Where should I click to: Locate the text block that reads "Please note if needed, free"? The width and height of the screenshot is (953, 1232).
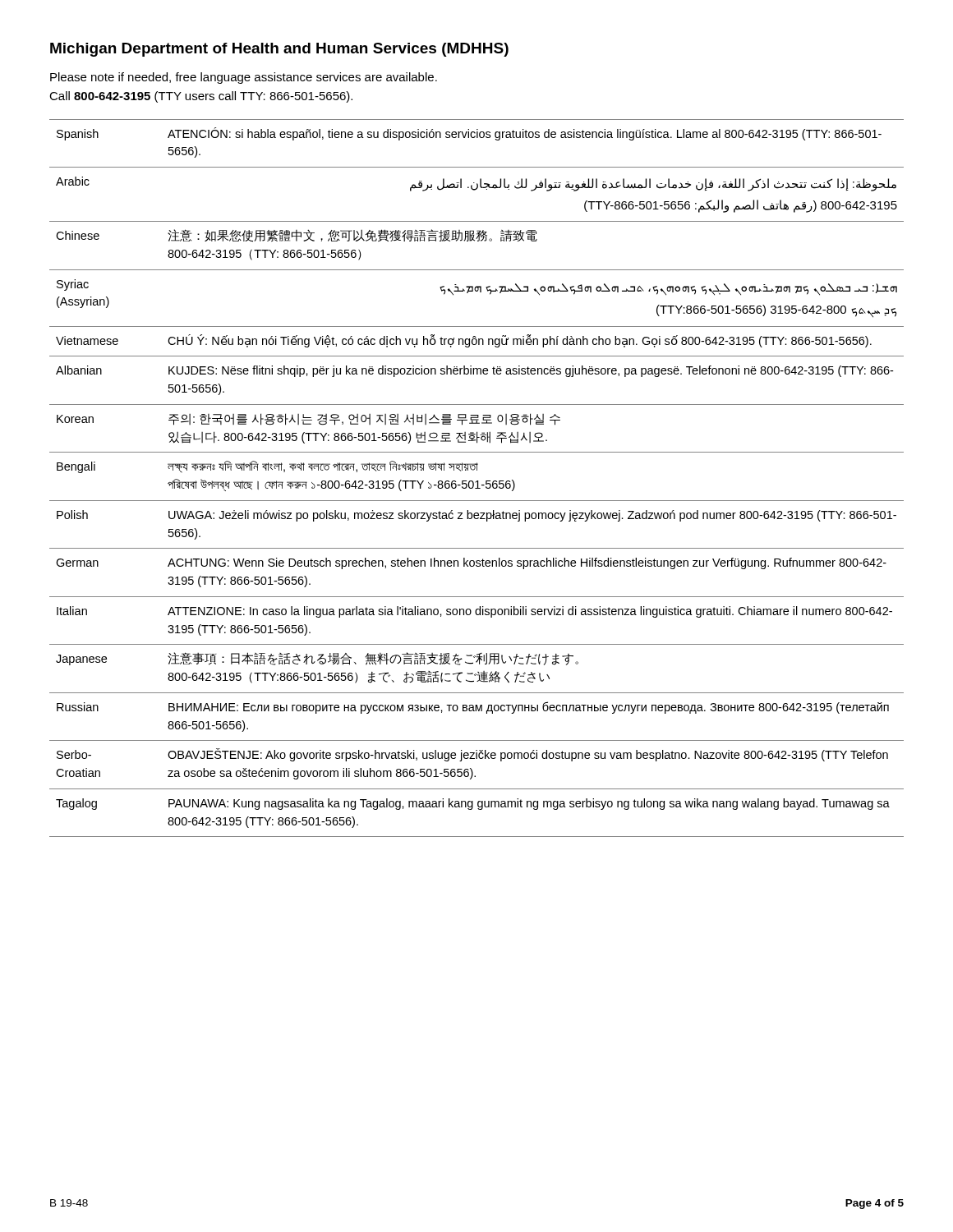(243, 86)
